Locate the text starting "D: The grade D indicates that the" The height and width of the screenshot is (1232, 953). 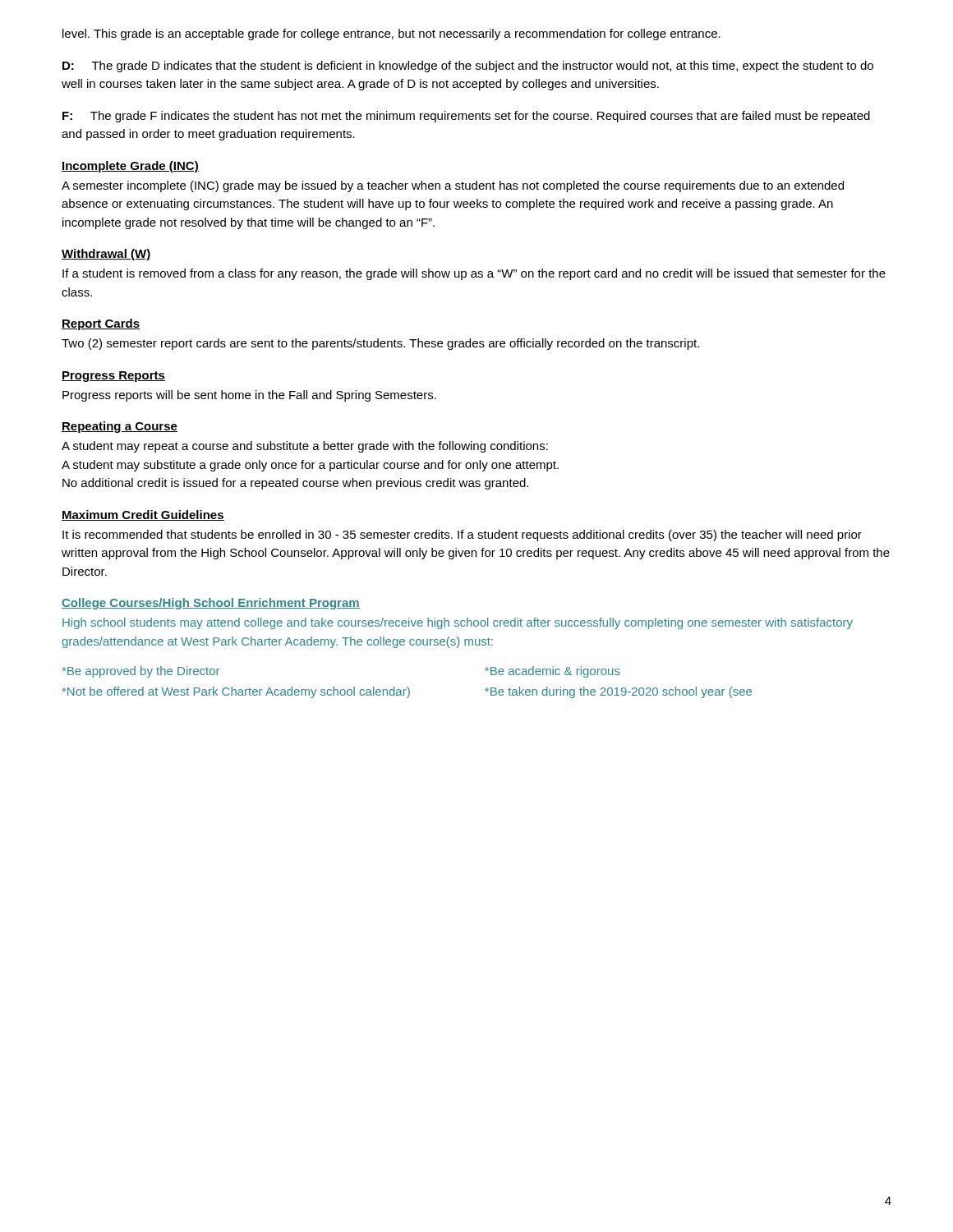point(468,74)
